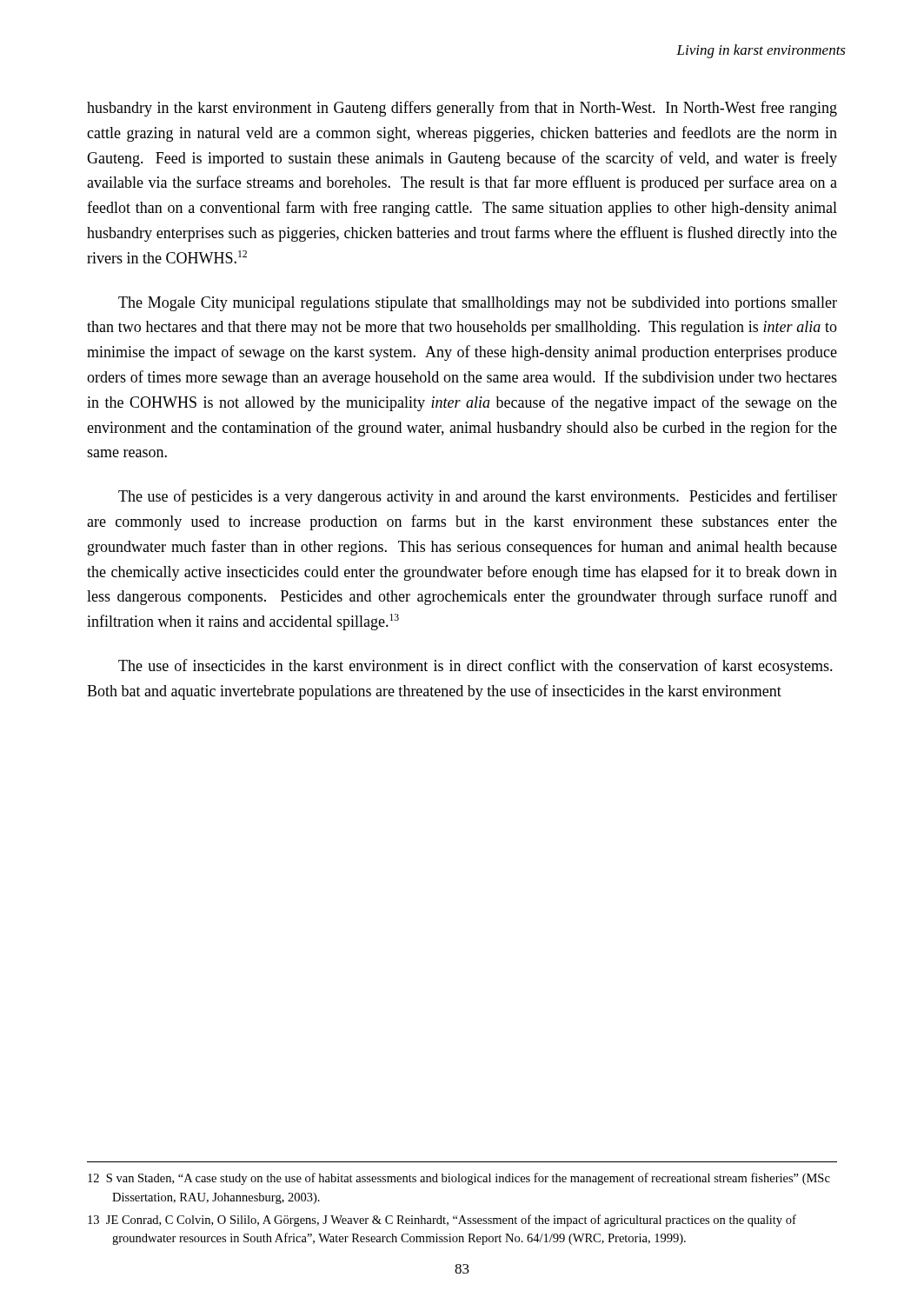Point to the passage starting "13 JE Conrad,"
Viewport: 924px width, 1304px height.
tap(441, 1229)
